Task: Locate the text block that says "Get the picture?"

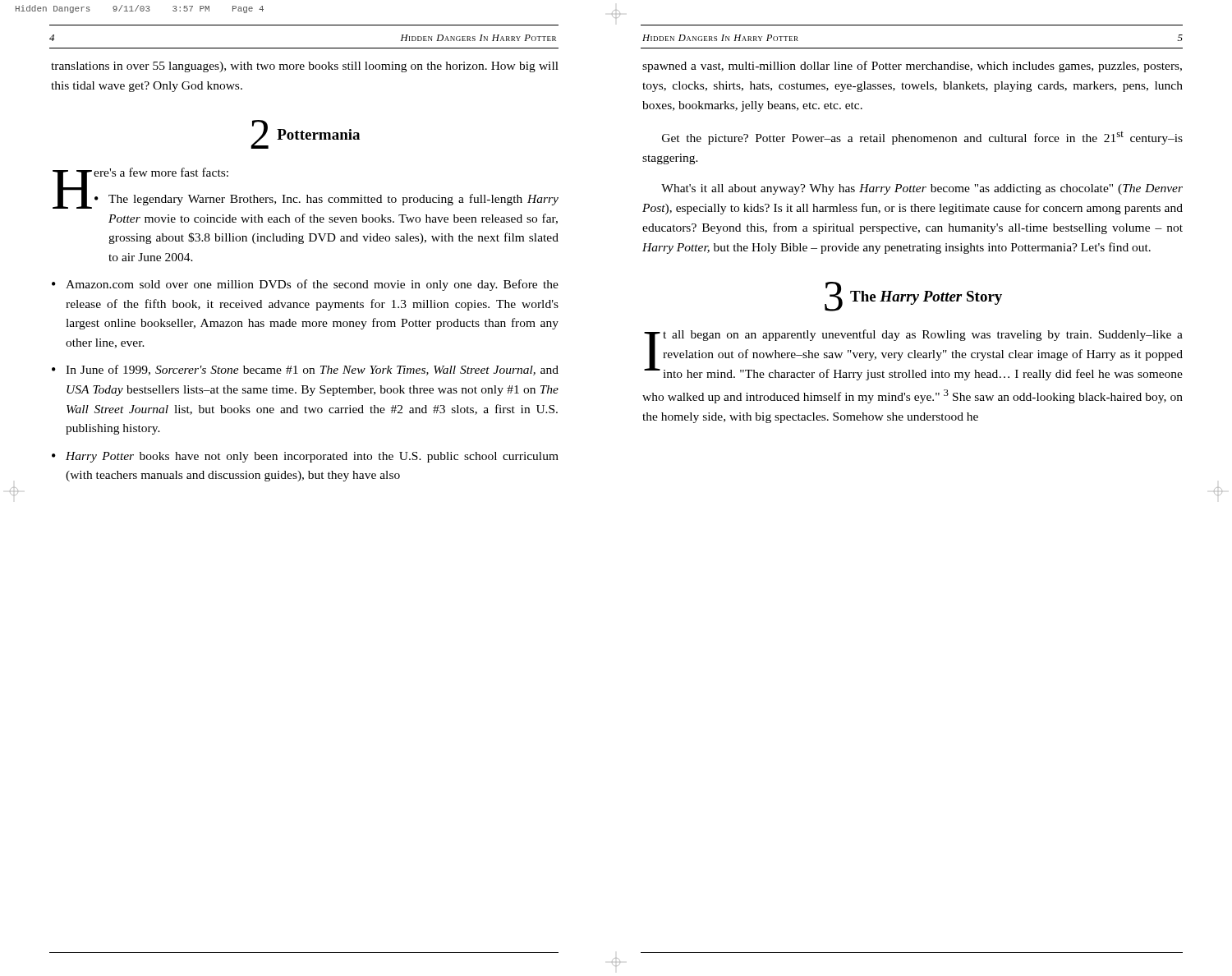Action: (x=912, y=146)
